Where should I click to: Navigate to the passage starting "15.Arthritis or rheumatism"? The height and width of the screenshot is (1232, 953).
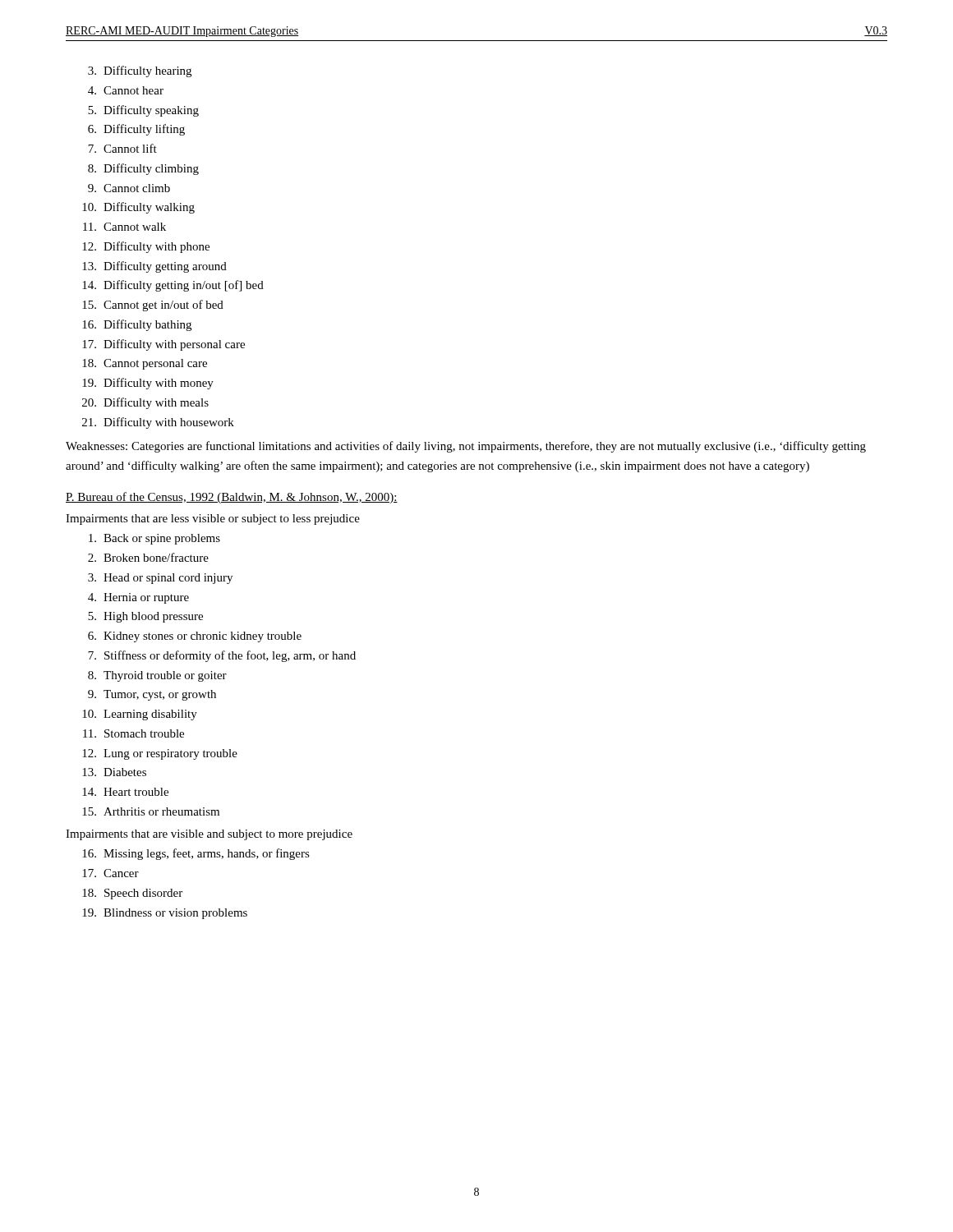coord(151,811)
